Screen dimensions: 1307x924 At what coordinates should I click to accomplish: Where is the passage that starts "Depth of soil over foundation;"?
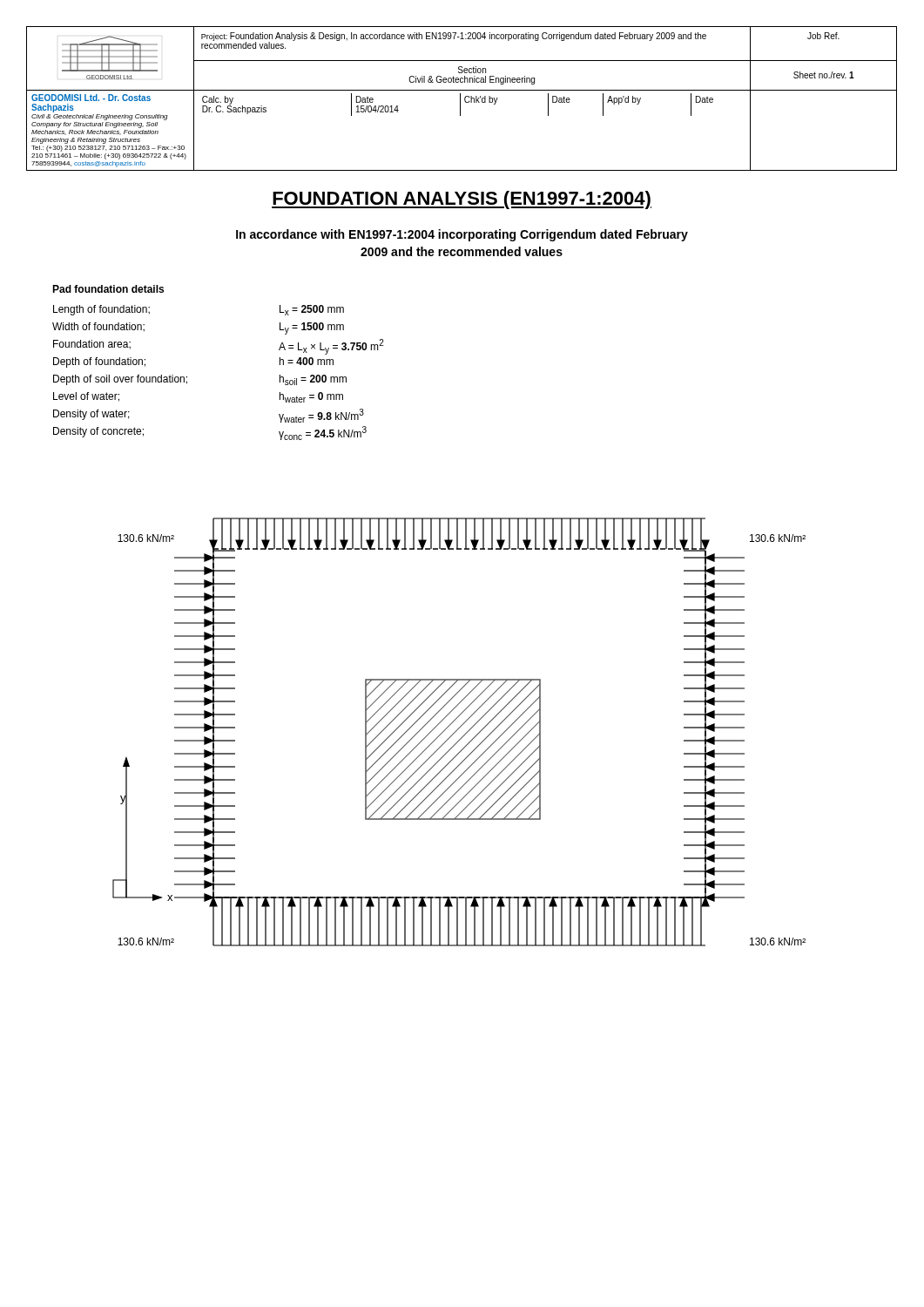pos(115,379)
